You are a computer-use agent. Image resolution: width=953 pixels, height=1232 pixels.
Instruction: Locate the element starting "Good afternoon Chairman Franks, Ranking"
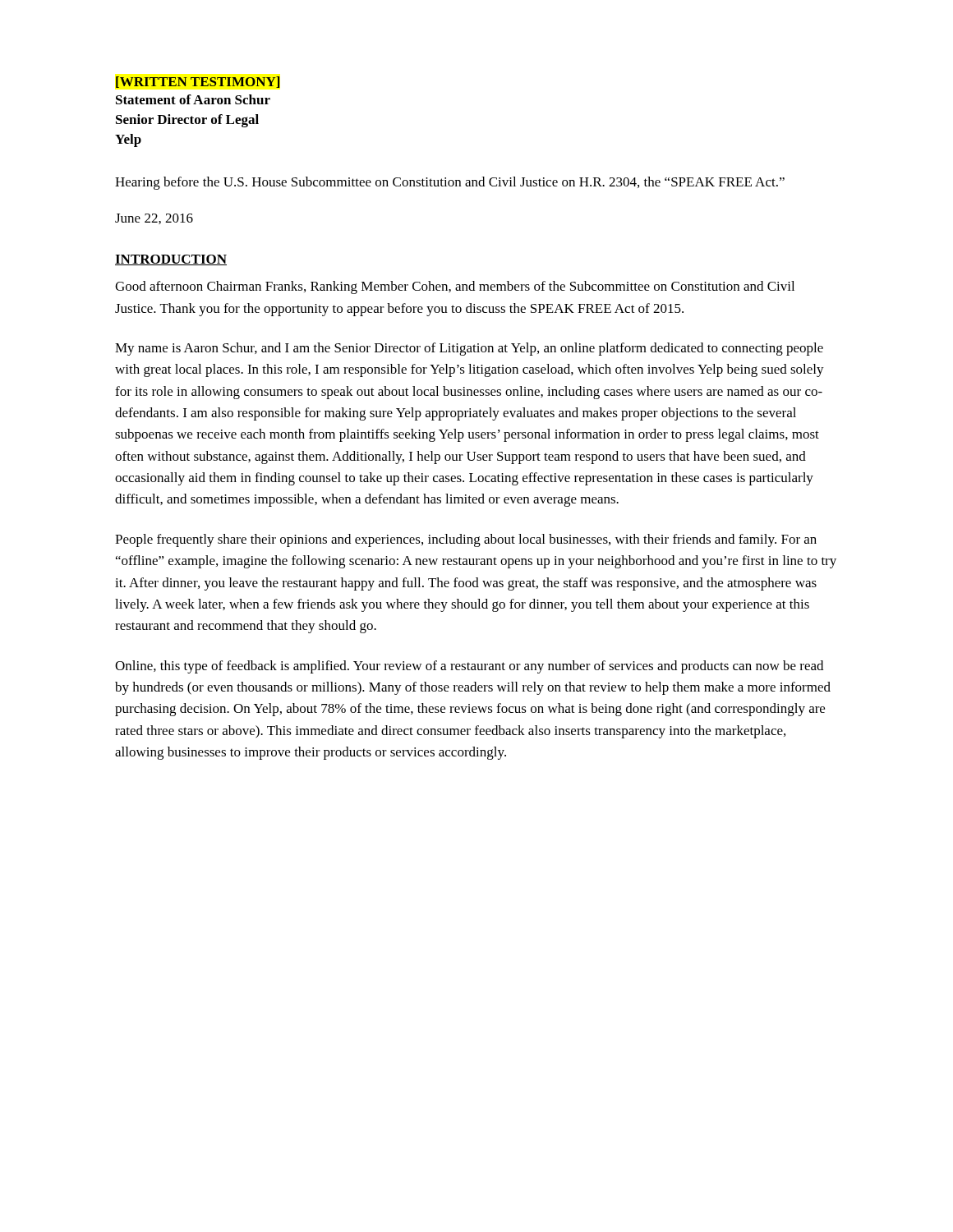455,297
